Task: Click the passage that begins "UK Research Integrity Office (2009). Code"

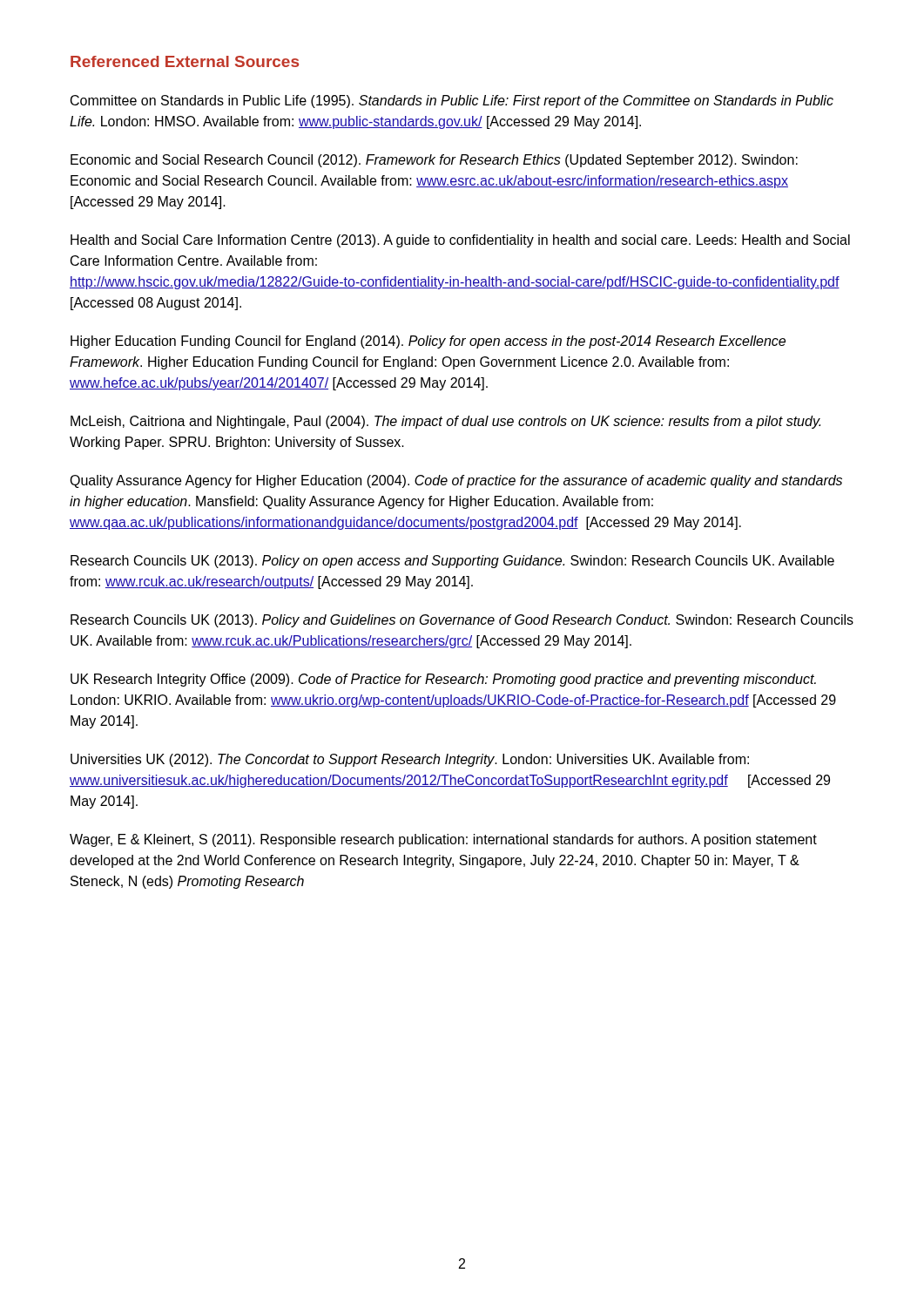Action: [453, 700]
